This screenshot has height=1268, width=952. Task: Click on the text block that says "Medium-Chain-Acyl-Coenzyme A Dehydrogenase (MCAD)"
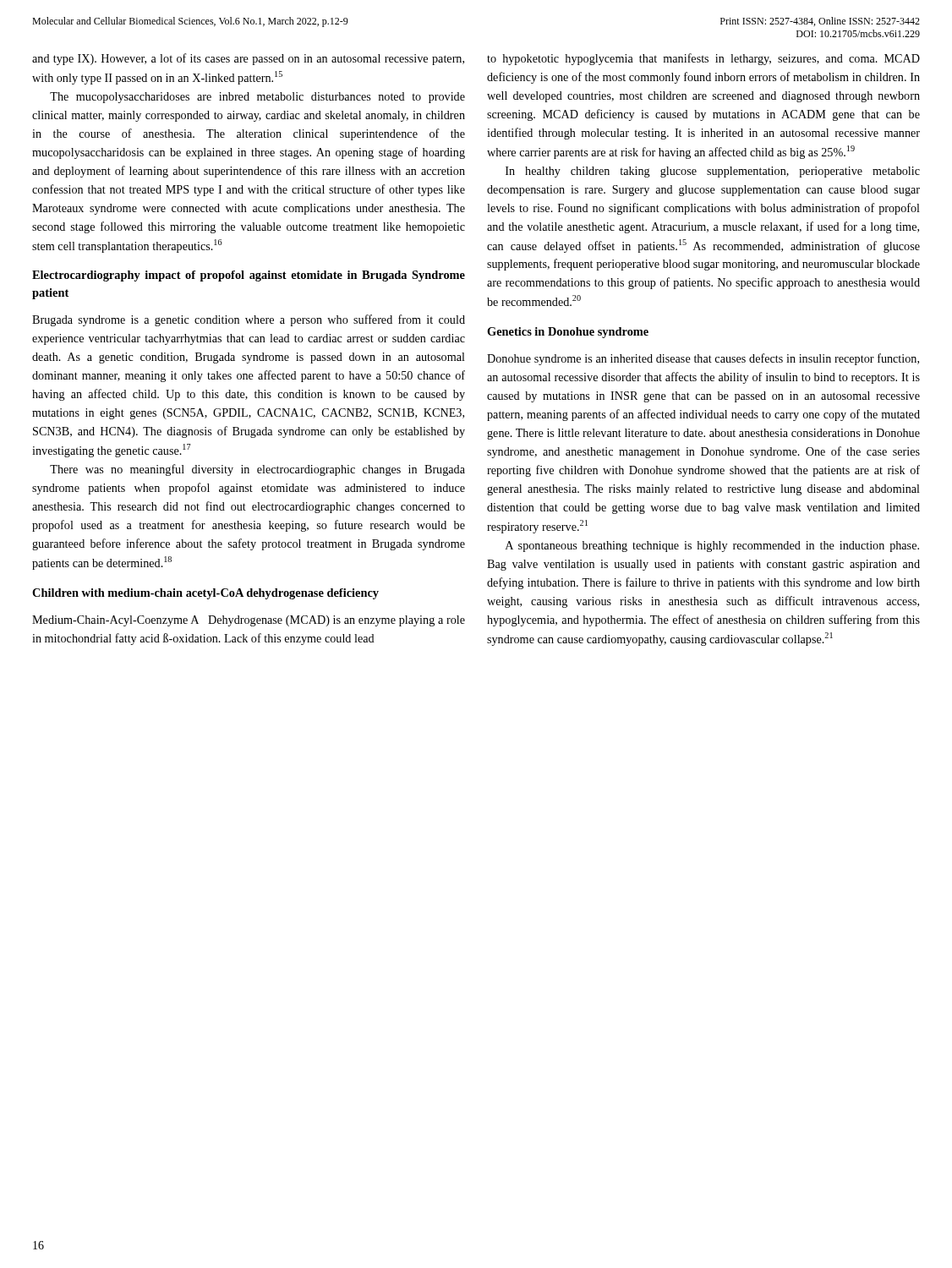tap(249, 629)
